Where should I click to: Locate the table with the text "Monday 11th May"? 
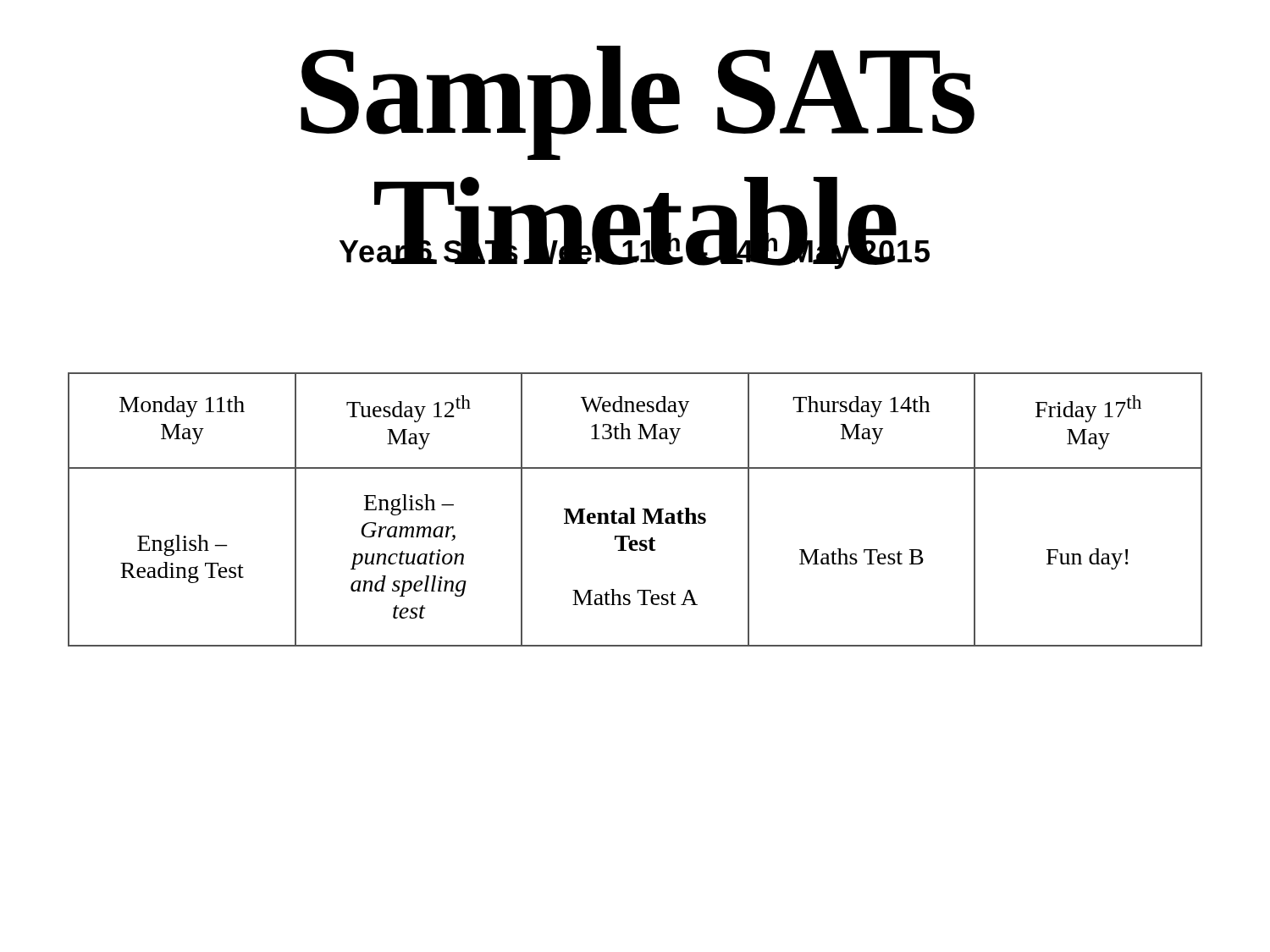pyautogui.click(x=635, y=510)
